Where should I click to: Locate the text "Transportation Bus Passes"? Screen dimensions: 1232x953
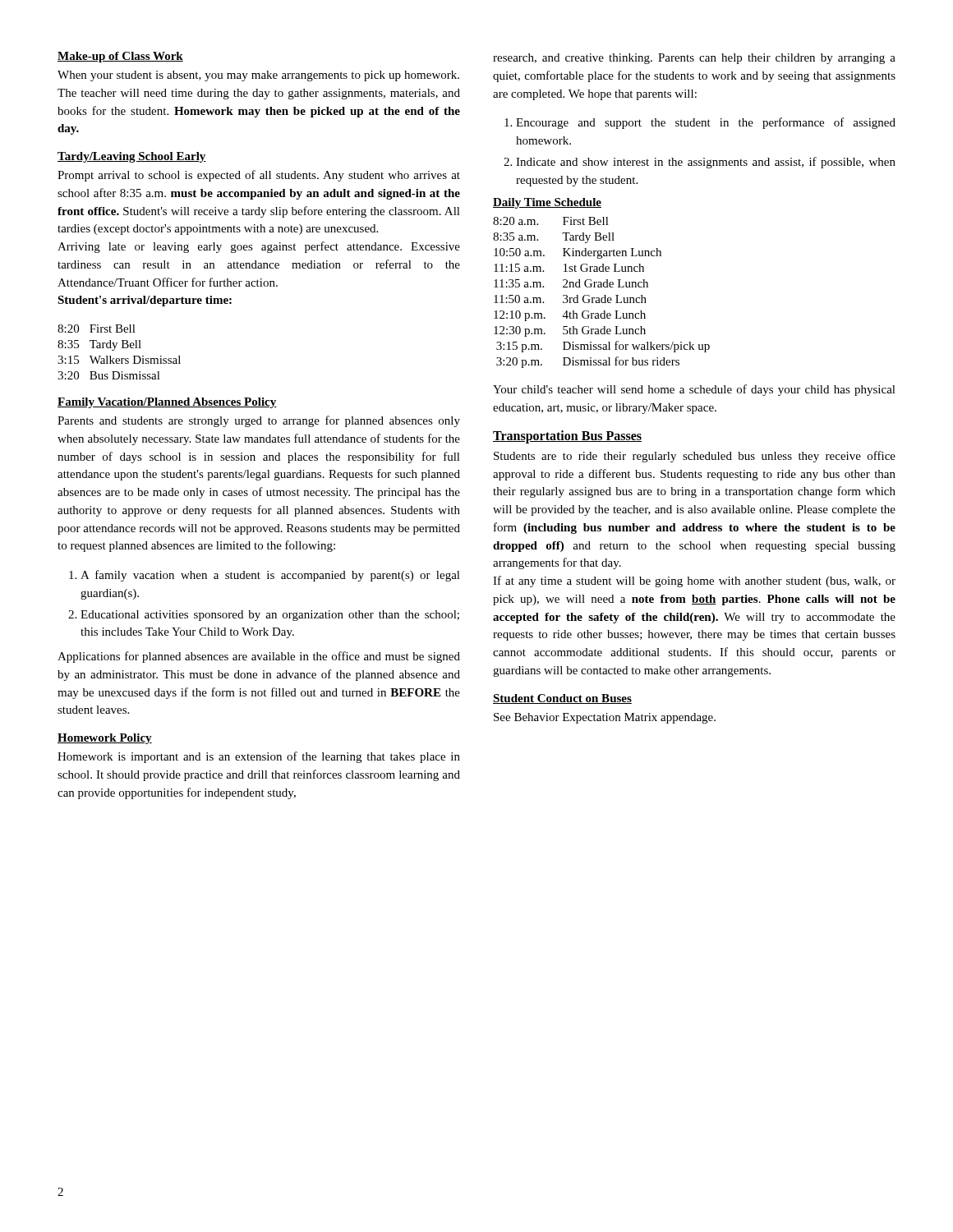point(567,436)
